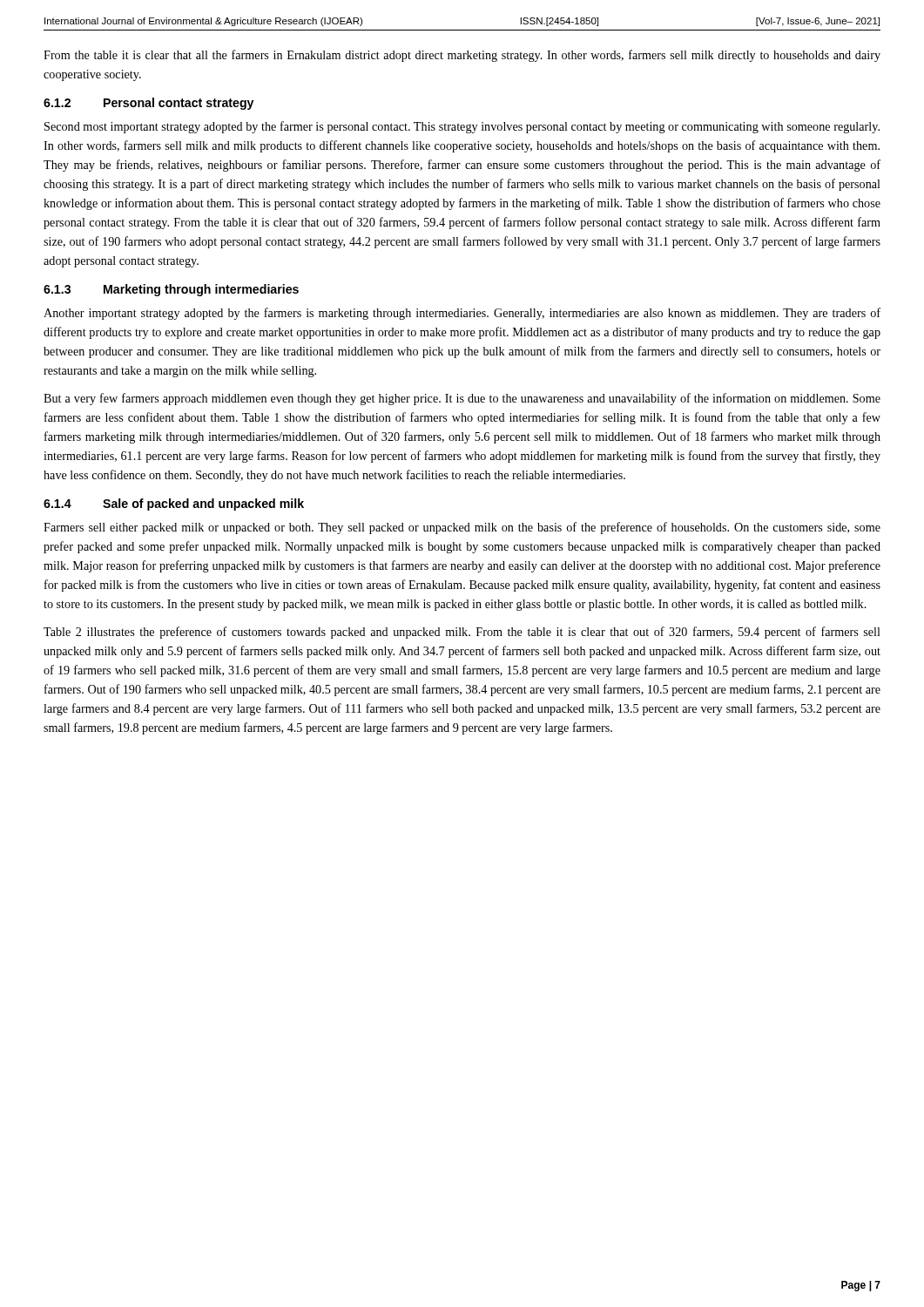Viewport: 924px width, 1307px height.
Task: Click on the passage starting "Table 2 illustrates the preference"
Action: click(x=462, y=680)
